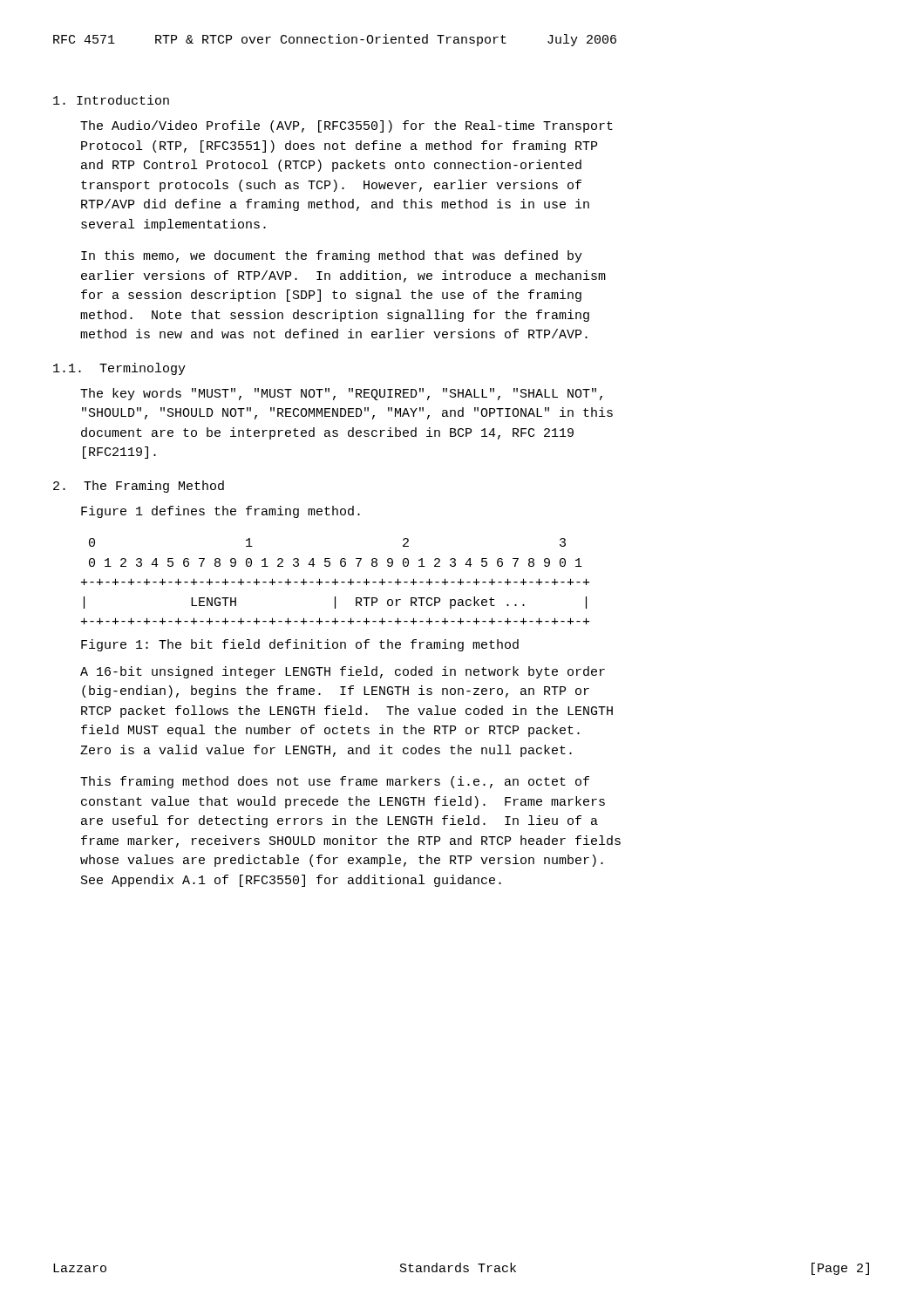
Task: Find the schematic
Action: point(476,584)
